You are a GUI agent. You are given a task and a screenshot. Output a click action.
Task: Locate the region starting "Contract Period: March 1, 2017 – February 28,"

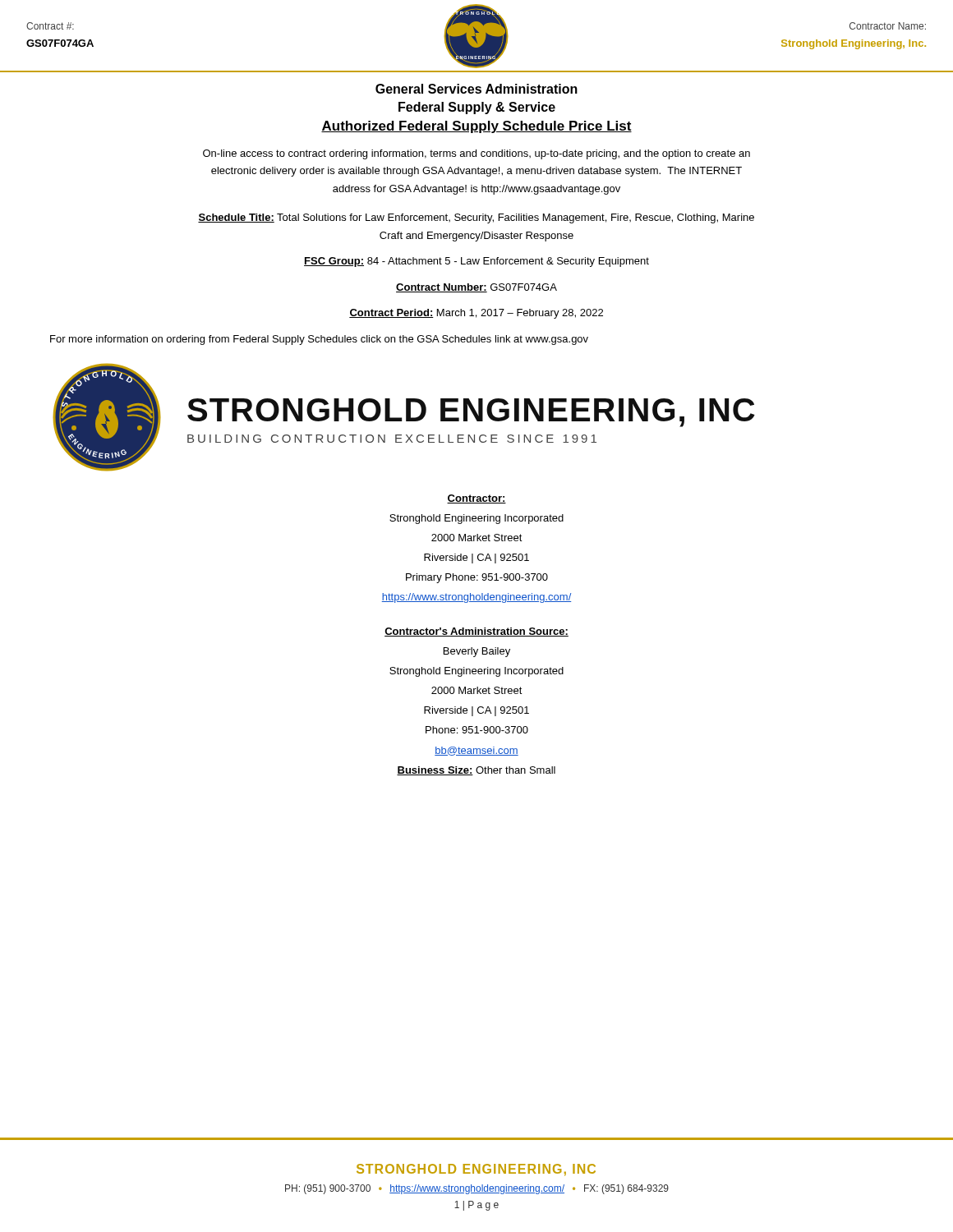[x=476, y=313]
